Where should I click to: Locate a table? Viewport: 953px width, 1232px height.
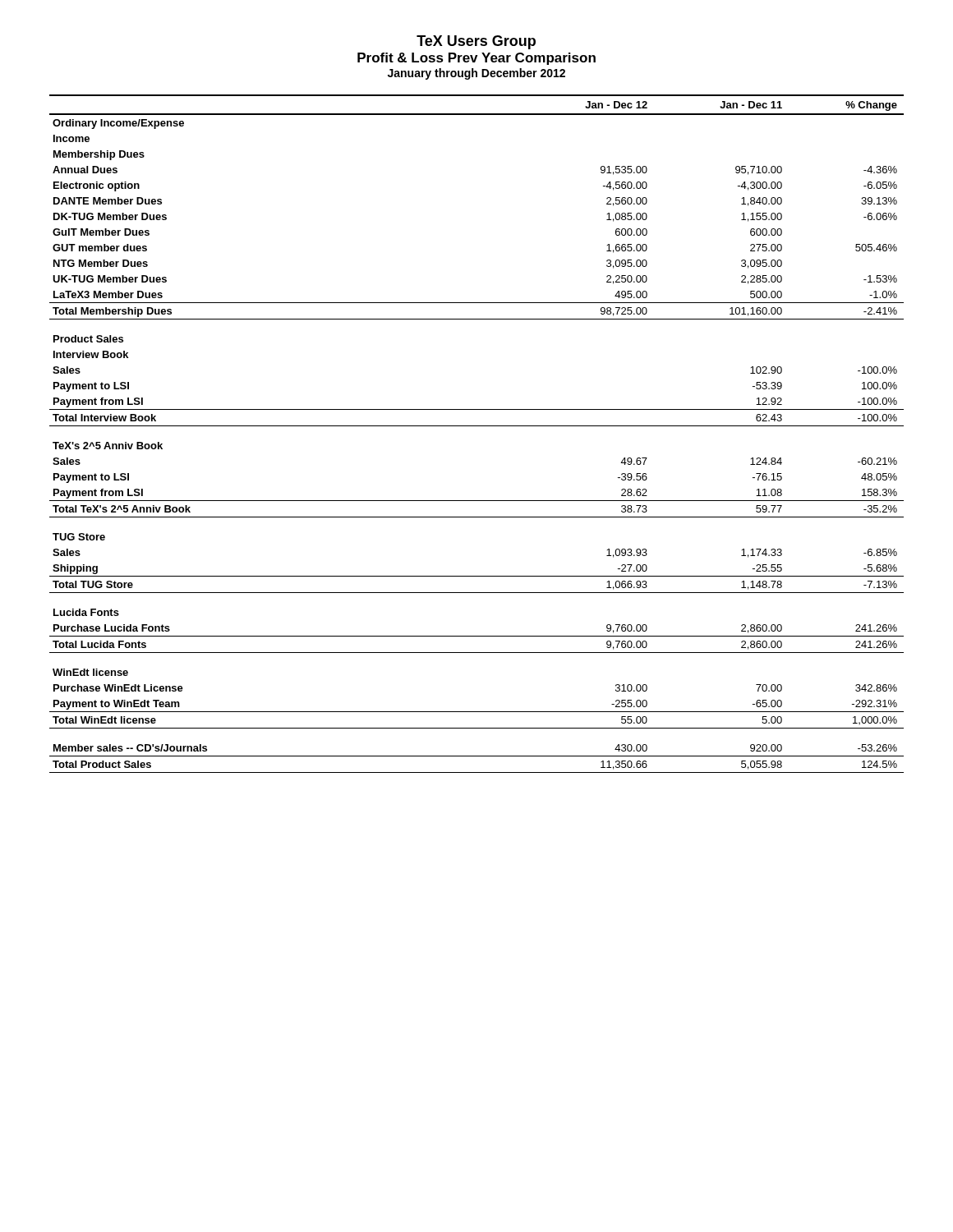(476, 434)
